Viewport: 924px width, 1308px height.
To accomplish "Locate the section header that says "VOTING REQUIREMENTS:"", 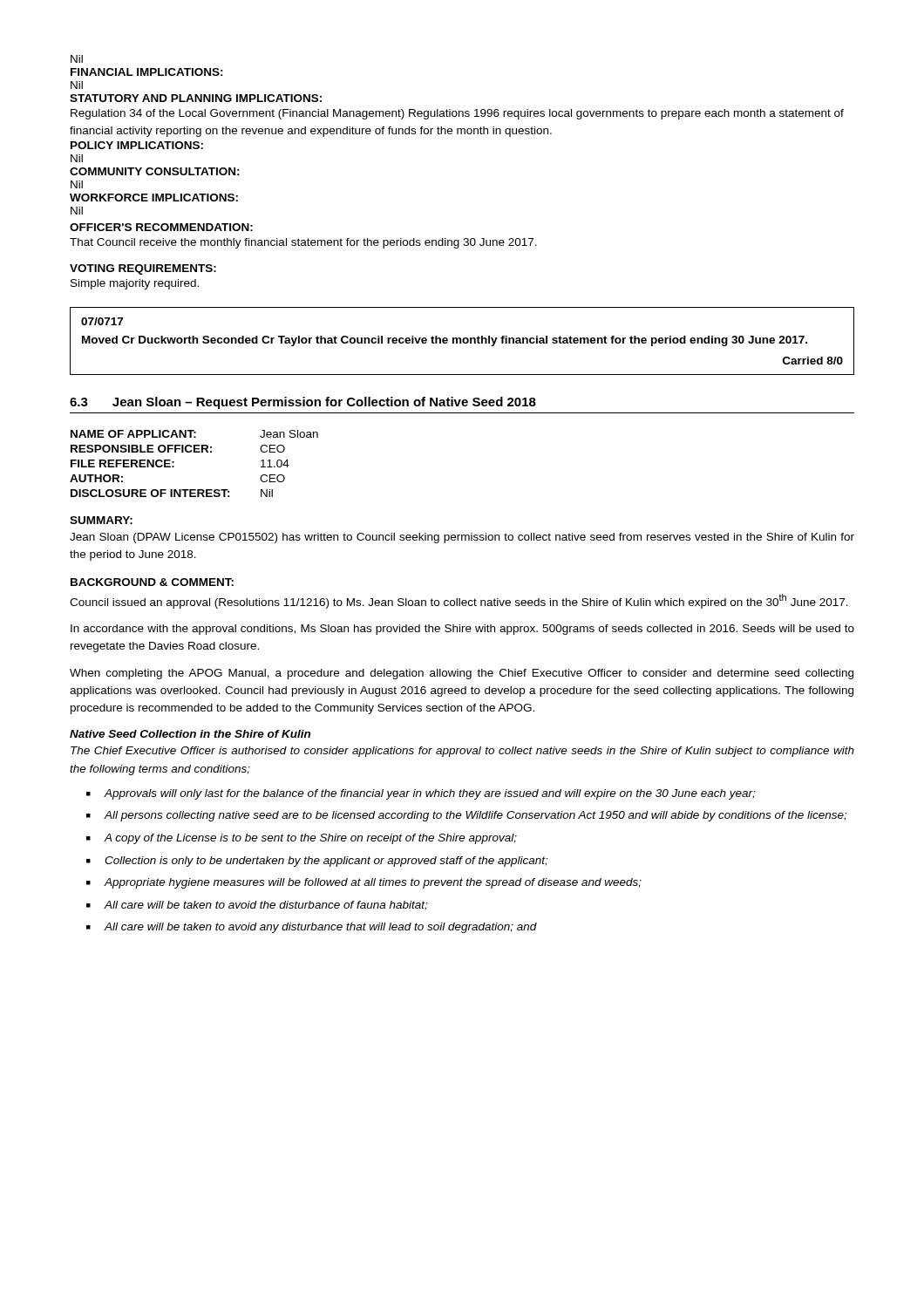I will coord(143,268).
